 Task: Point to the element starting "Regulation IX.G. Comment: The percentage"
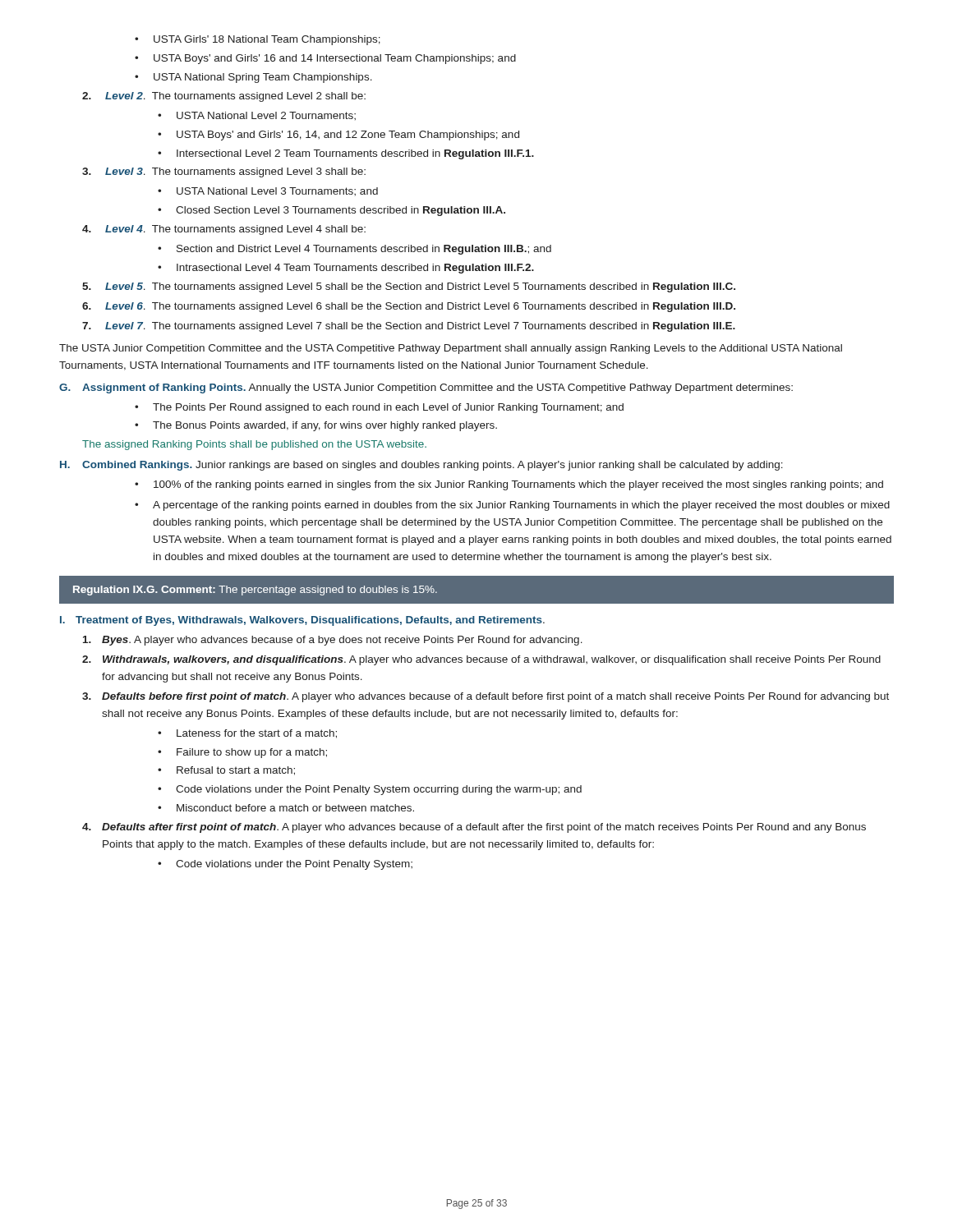pos(255,589)
